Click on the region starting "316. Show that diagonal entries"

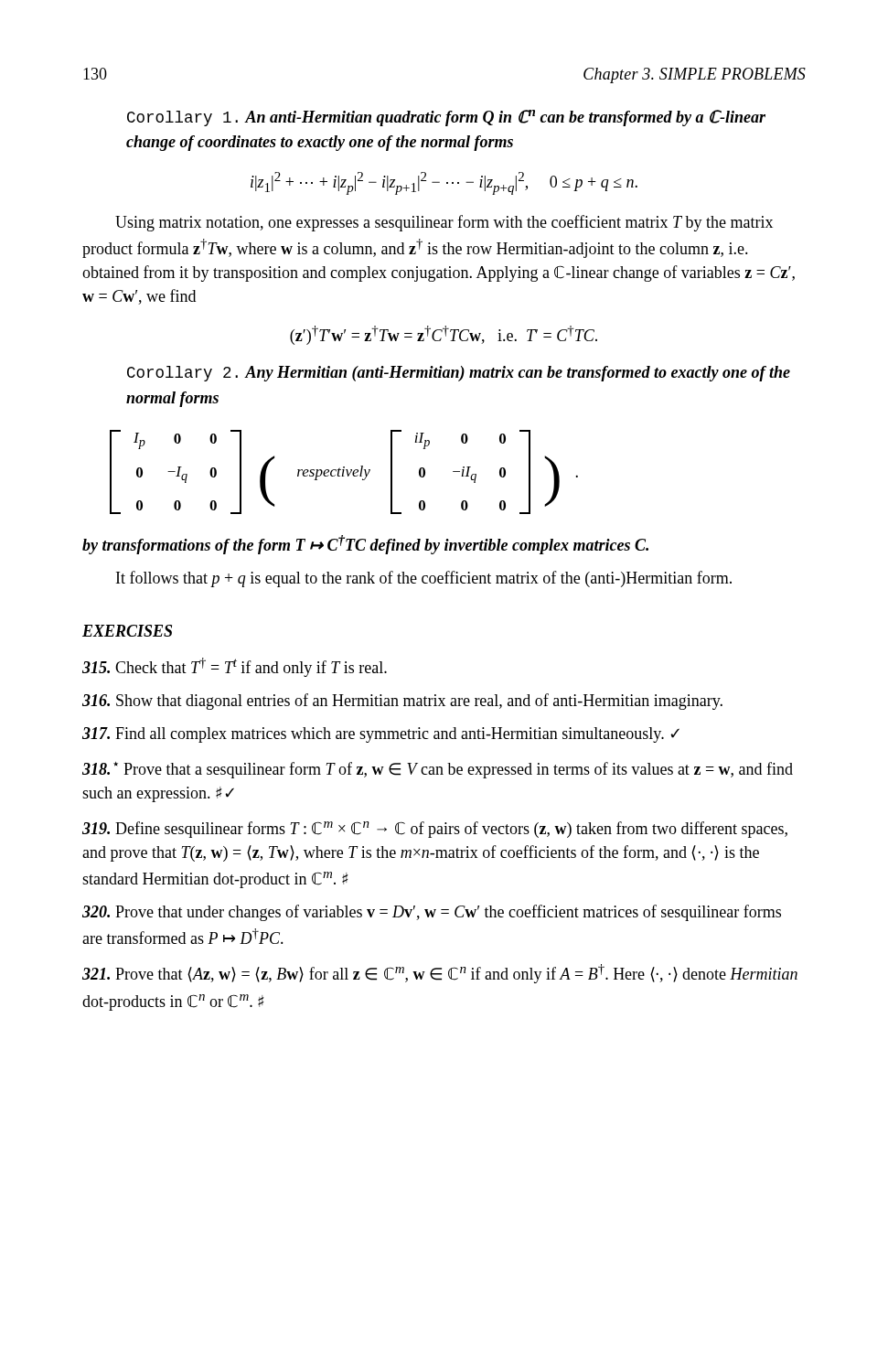click(403, 700)
